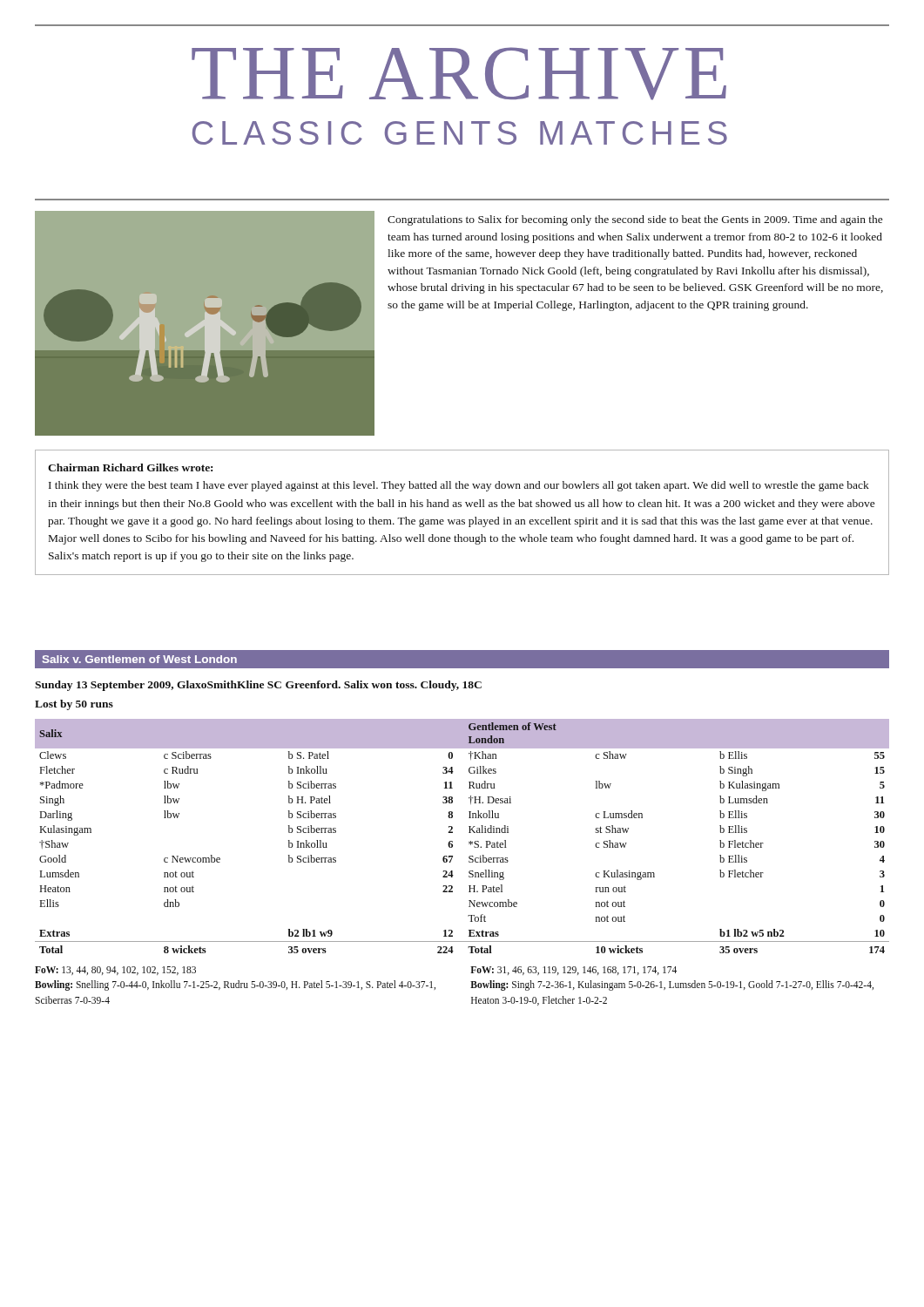Locate the block of text that opens with "Bowling: Snelling 7-0-44-0, Inkollu 7-1-25-2,"
The height and width of the screenshot is (1307, 924).
tap(236, 992)
